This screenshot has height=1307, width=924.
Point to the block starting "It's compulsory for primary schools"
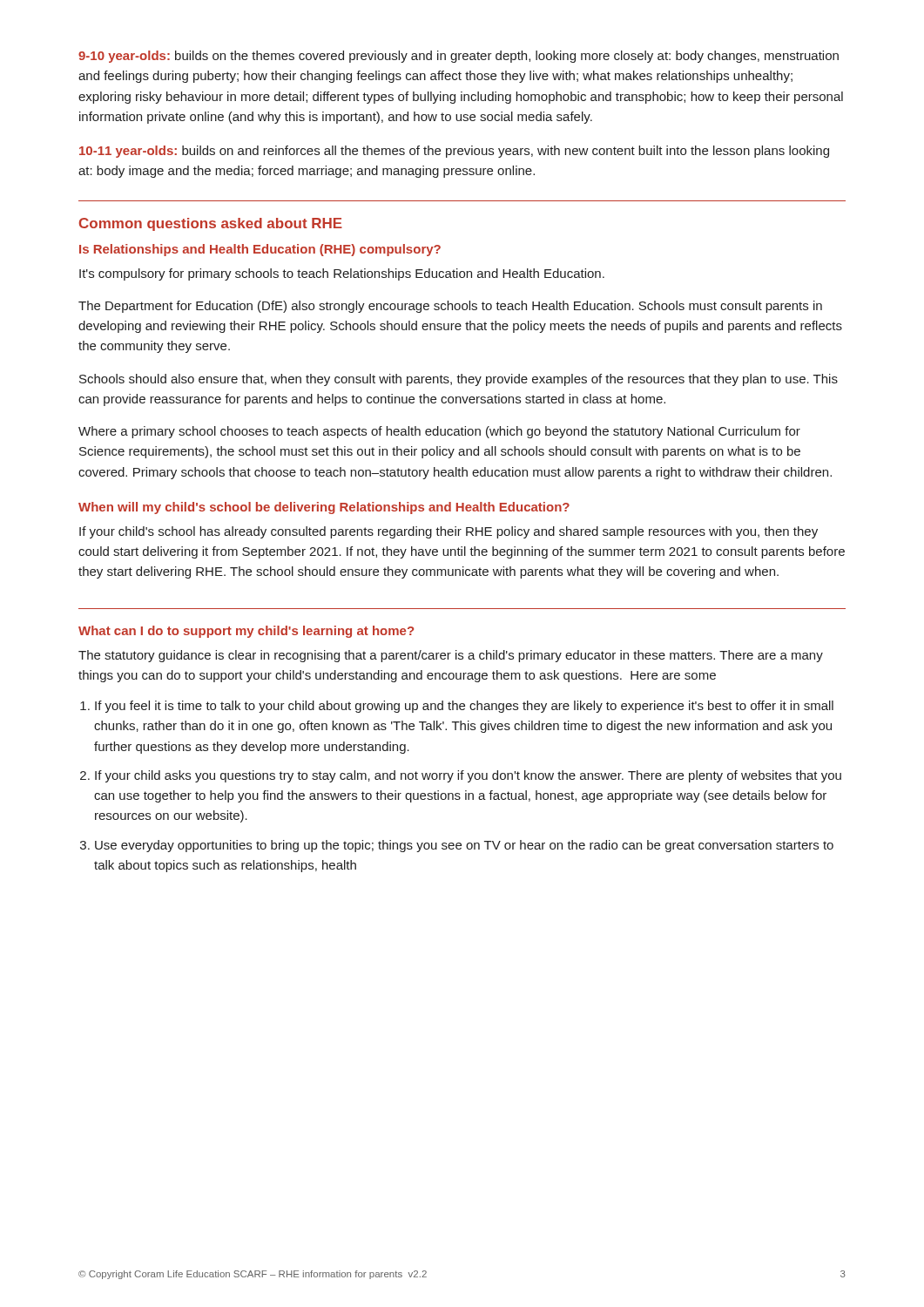coord(342,273)
